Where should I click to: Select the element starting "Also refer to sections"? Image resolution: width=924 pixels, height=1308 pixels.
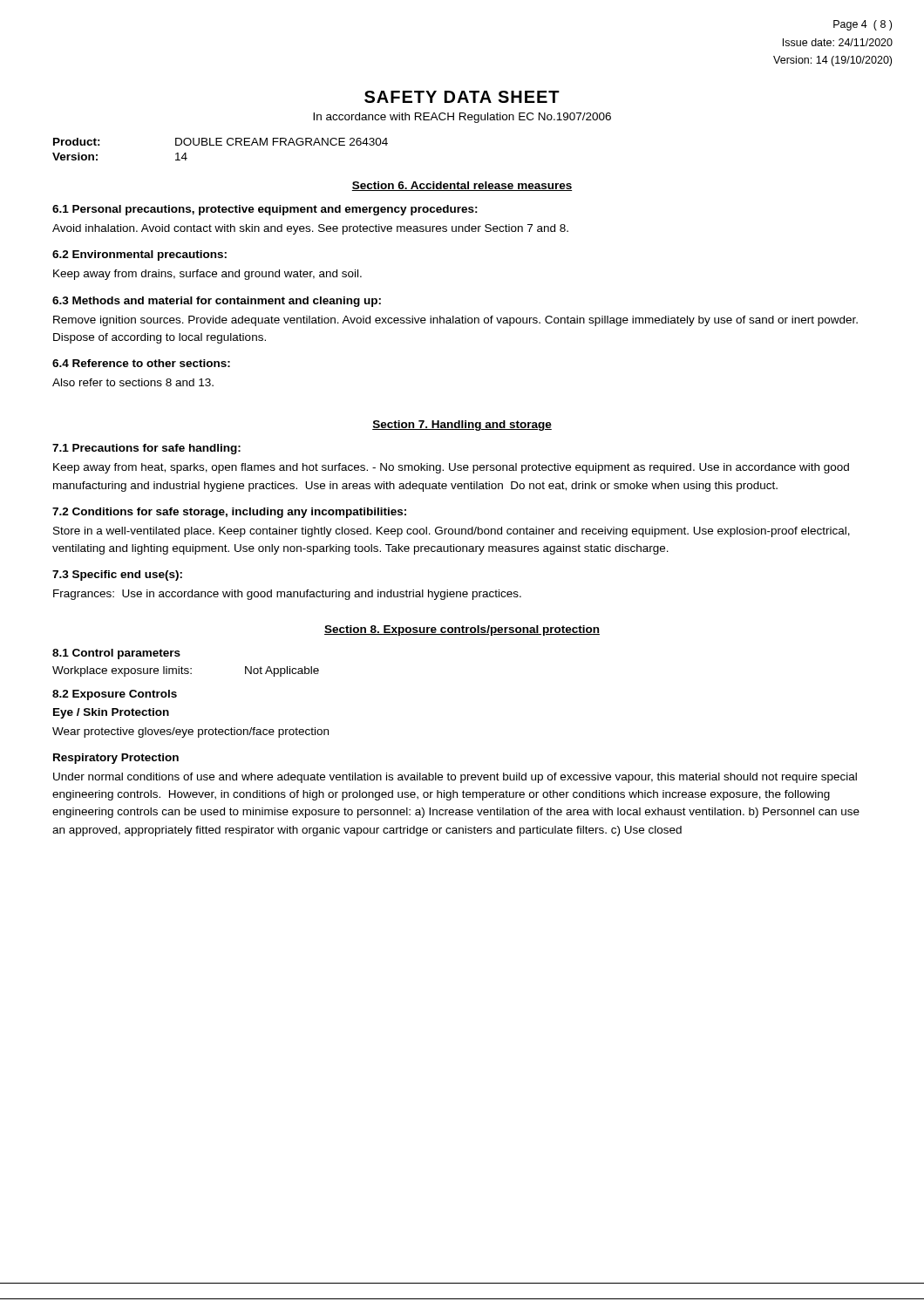133,382
